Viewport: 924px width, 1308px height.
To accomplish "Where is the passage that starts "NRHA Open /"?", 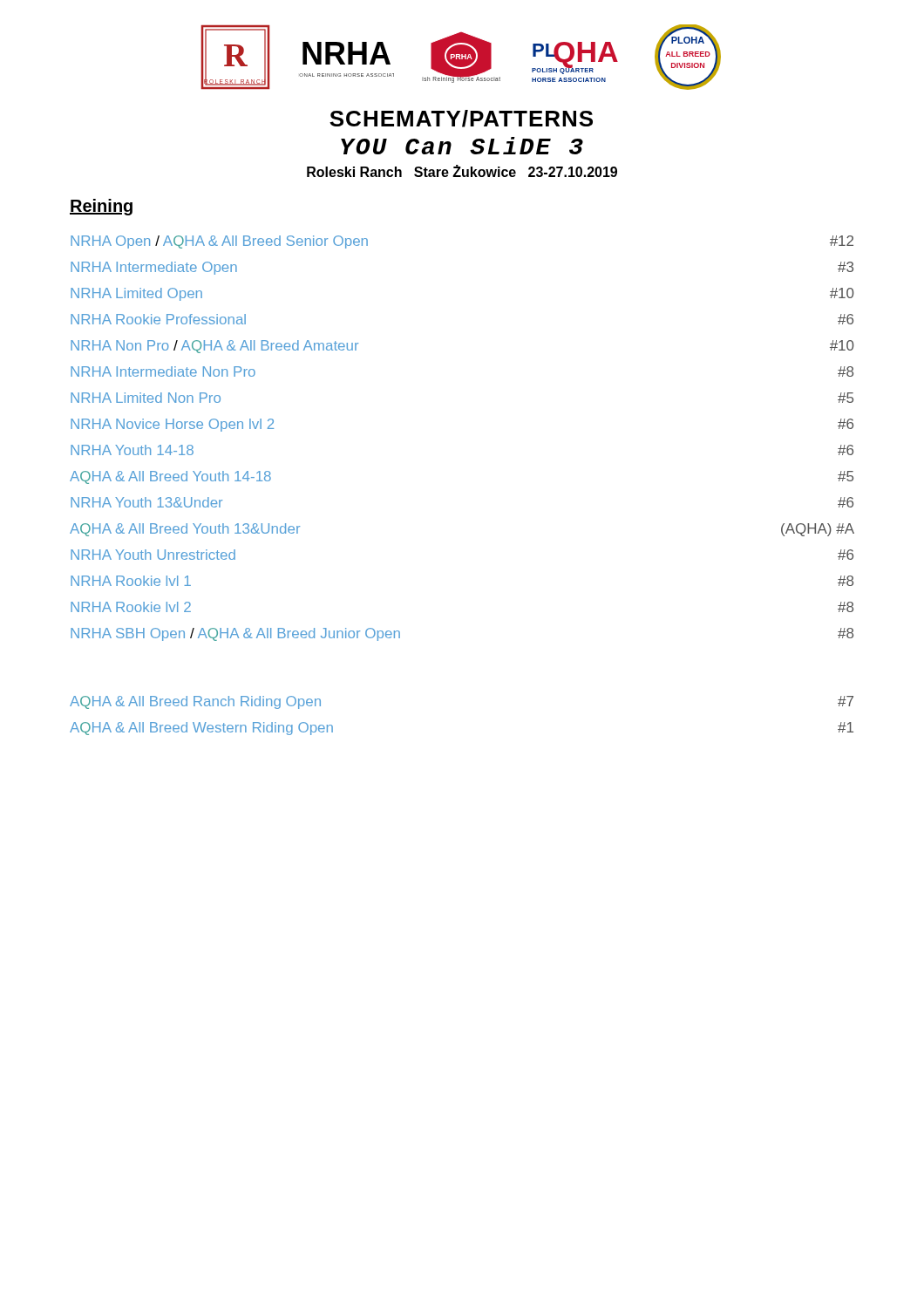I will [x=213, y=242].
